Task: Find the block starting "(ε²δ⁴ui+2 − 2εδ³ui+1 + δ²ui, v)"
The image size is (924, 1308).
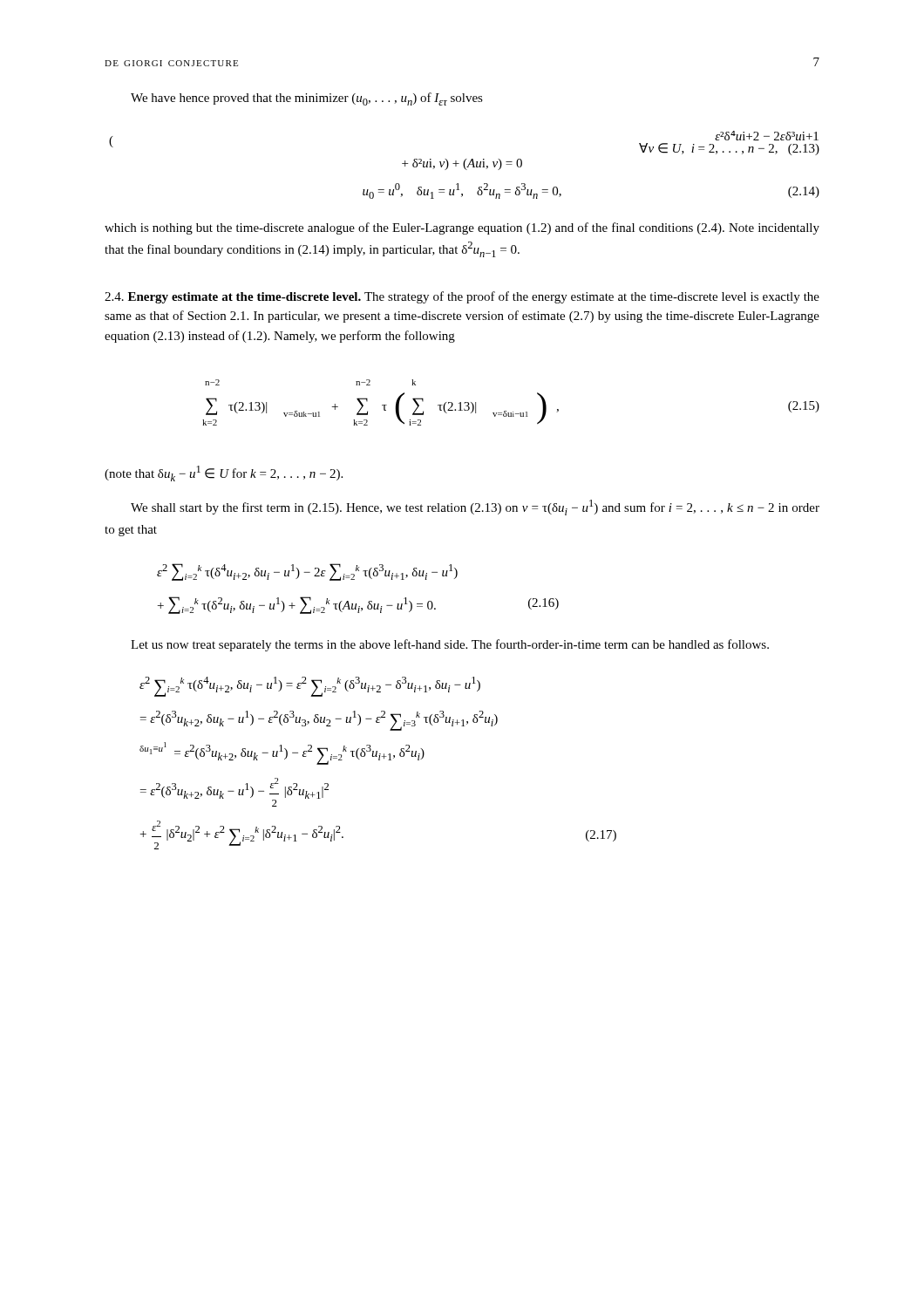Action: [110, 143]
